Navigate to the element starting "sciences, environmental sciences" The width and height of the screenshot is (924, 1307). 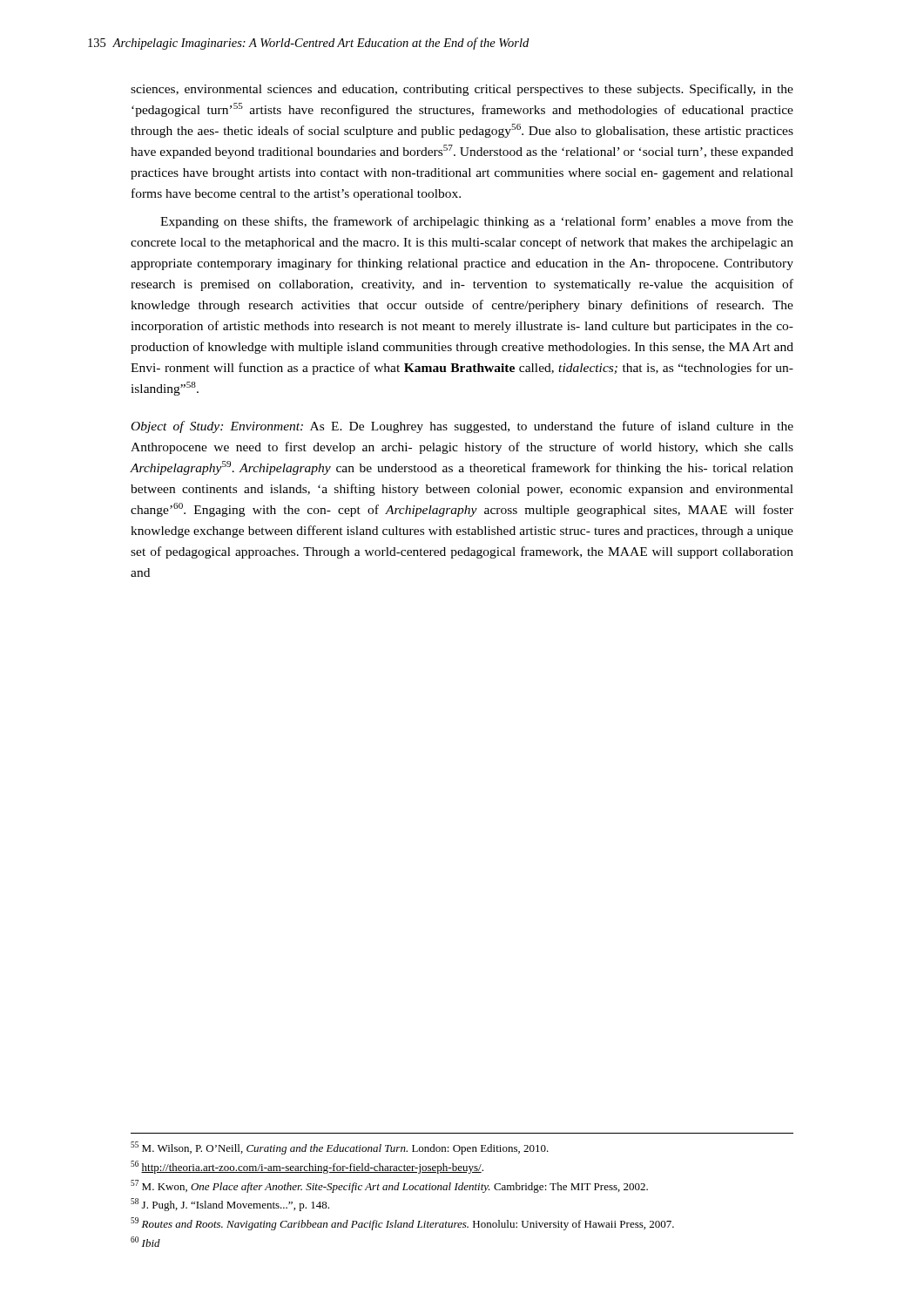click(x=462, y=141)
